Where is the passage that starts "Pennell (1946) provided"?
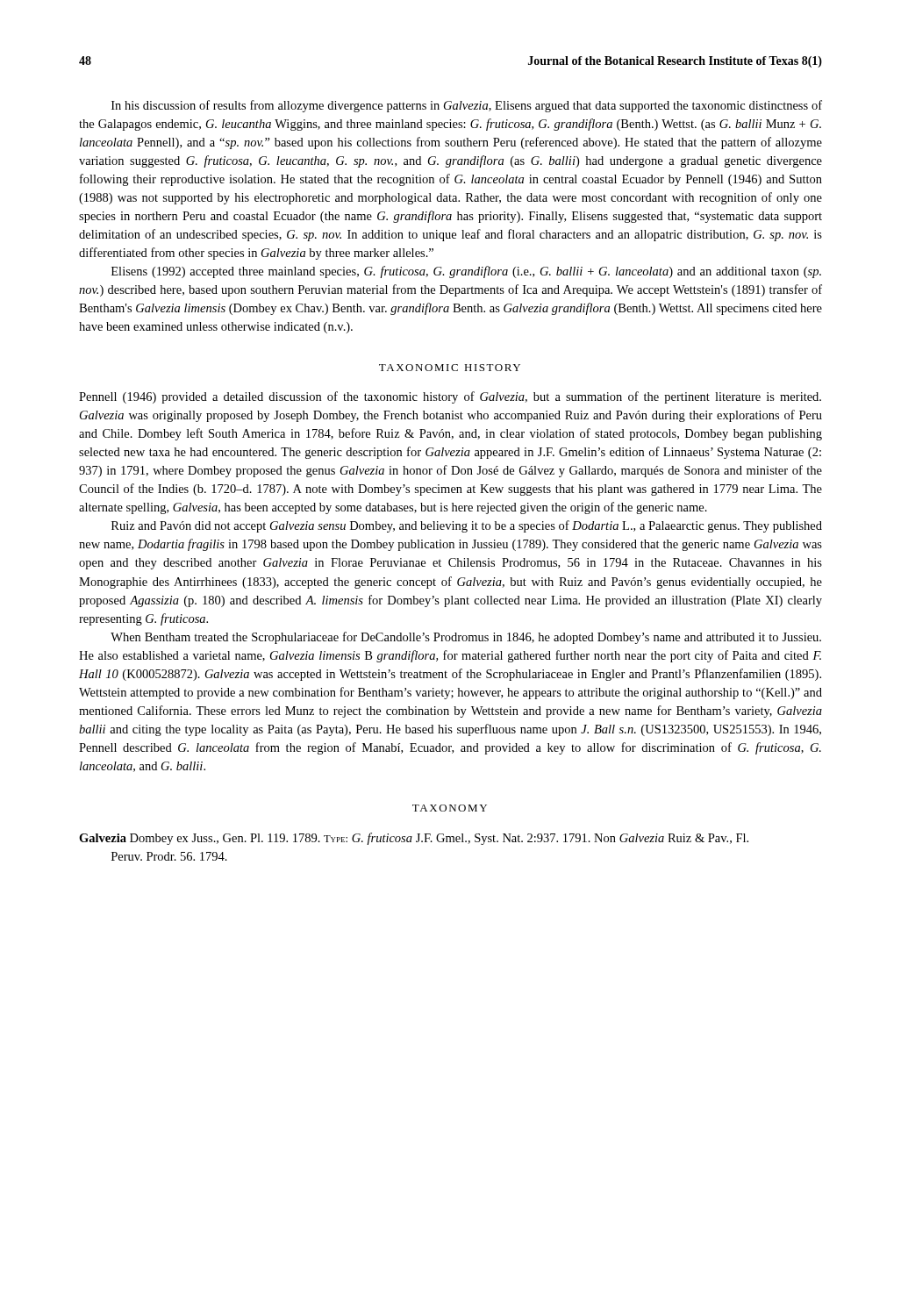 [x=450, y=453]
